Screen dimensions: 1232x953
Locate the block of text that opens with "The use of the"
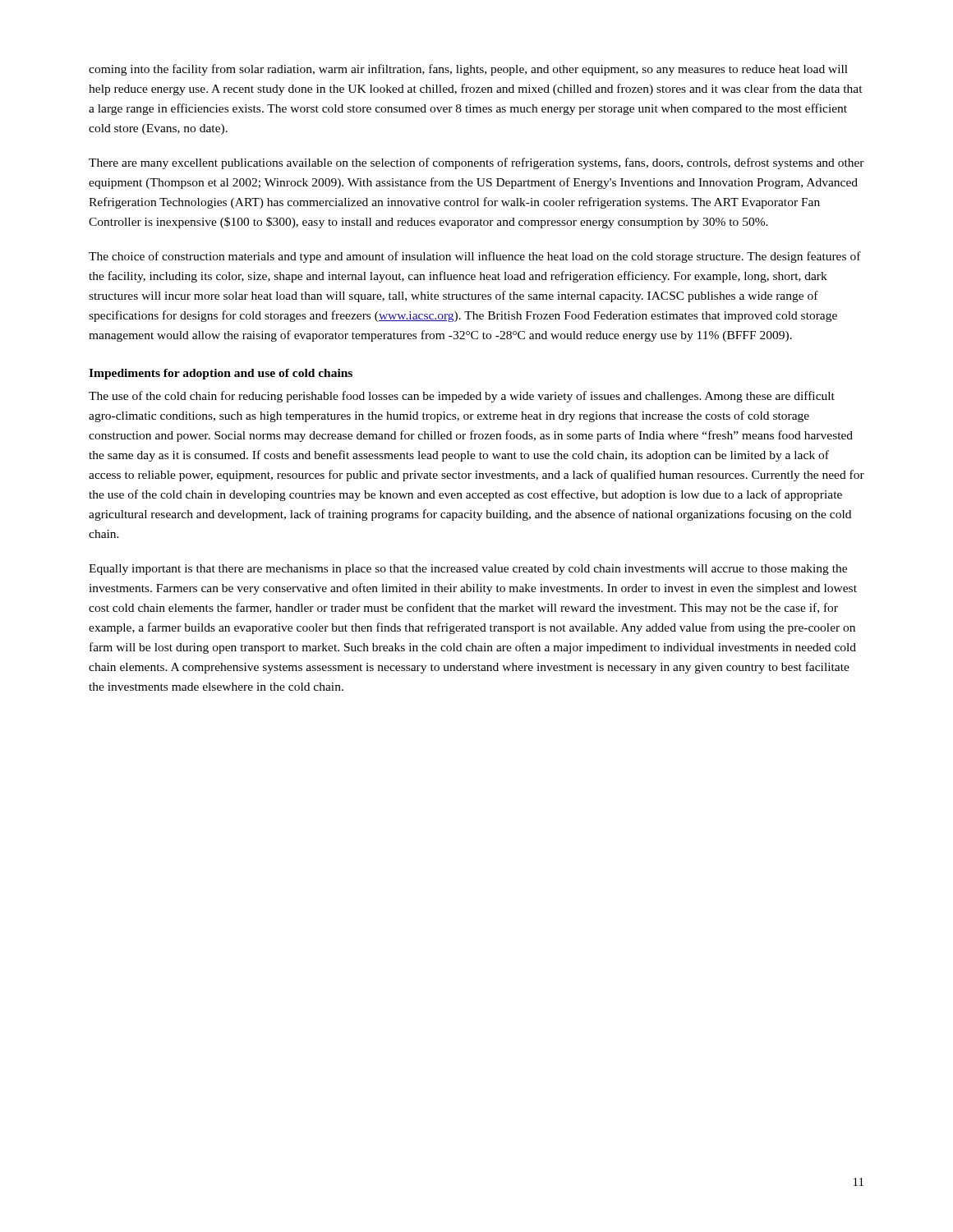coord(476,465)
